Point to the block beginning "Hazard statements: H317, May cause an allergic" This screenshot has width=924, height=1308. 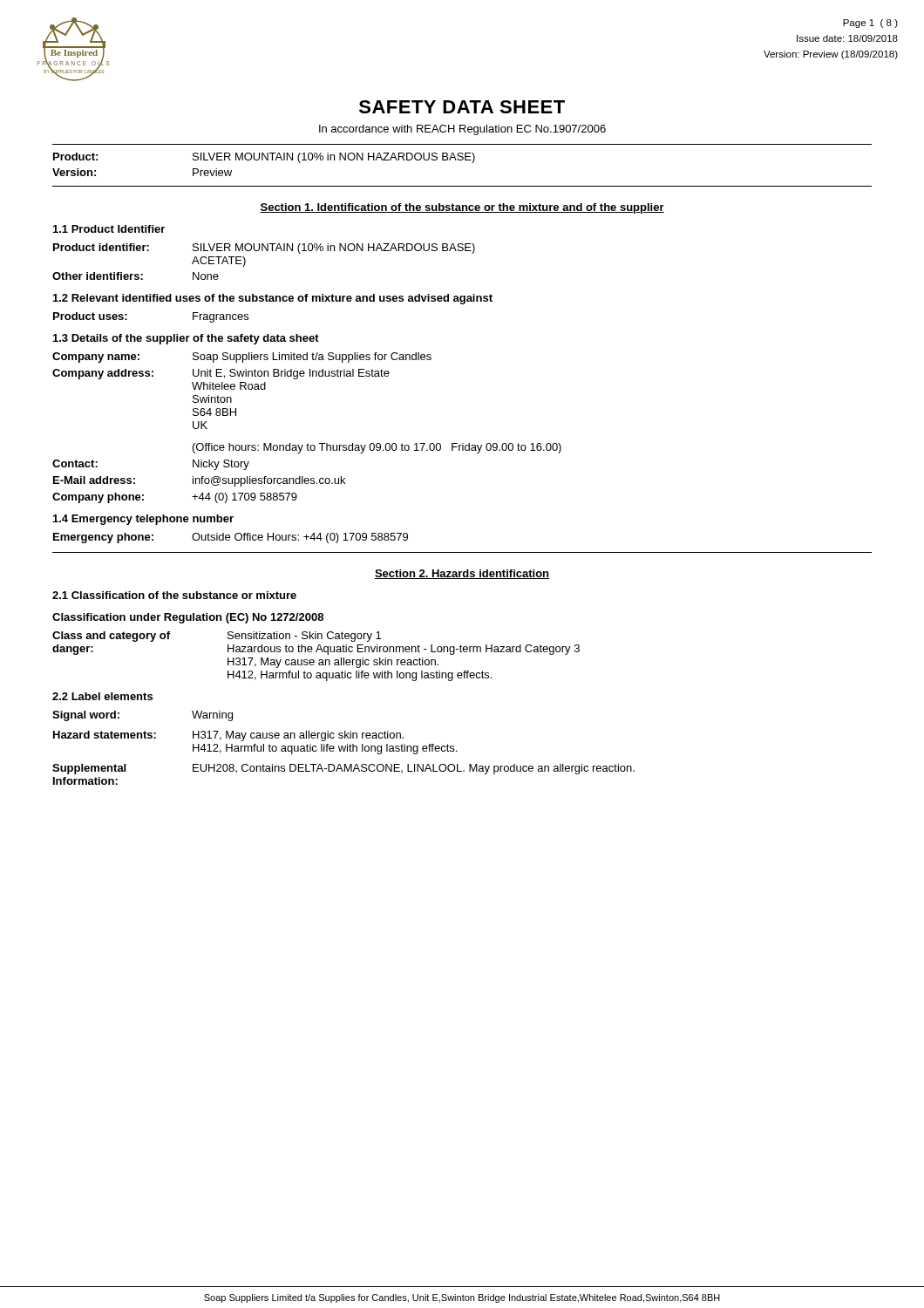click(x=462, y=741)
